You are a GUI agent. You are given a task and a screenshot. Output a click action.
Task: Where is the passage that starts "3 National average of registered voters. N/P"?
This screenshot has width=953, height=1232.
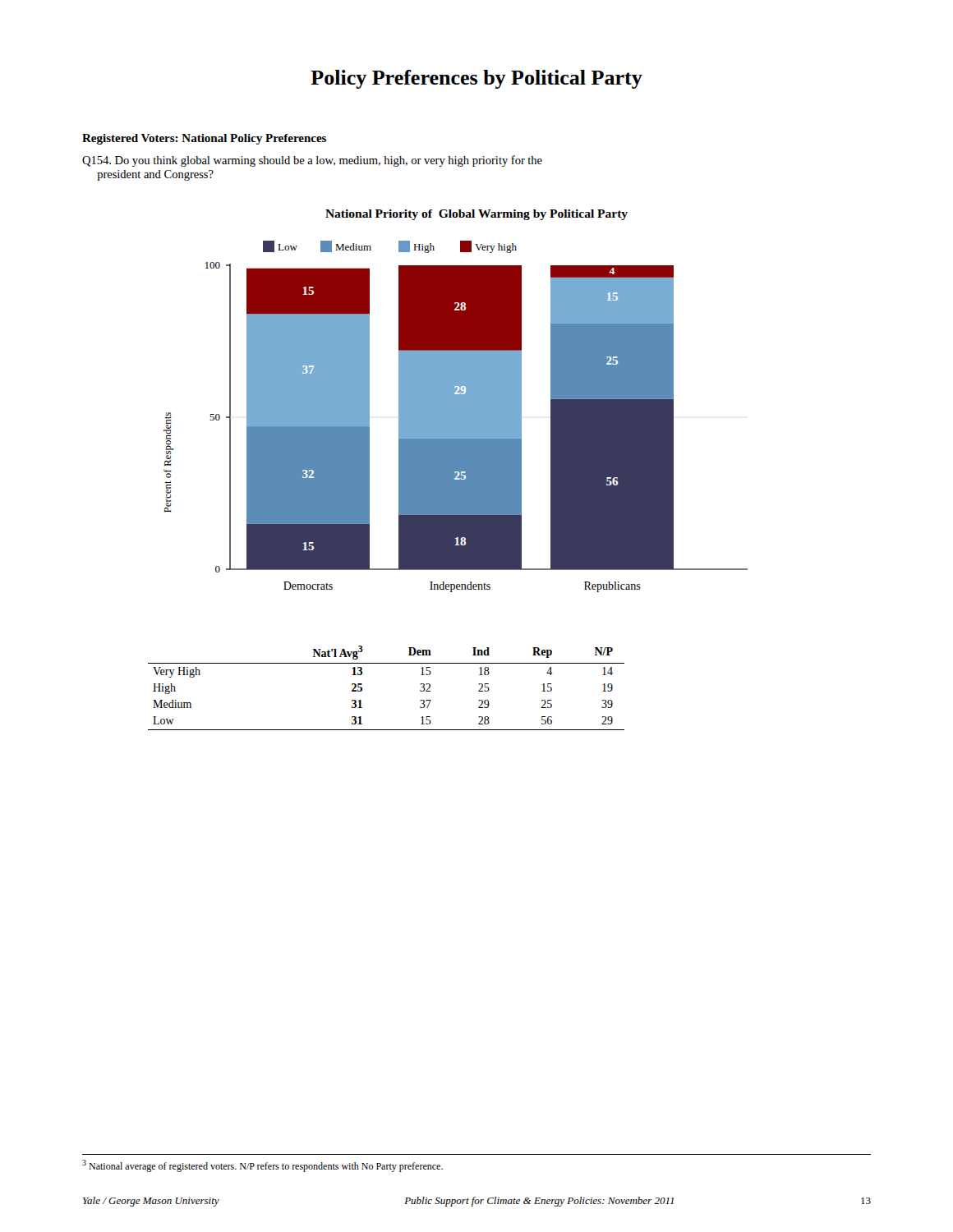pyautogui.click(x=263, y=1165)
